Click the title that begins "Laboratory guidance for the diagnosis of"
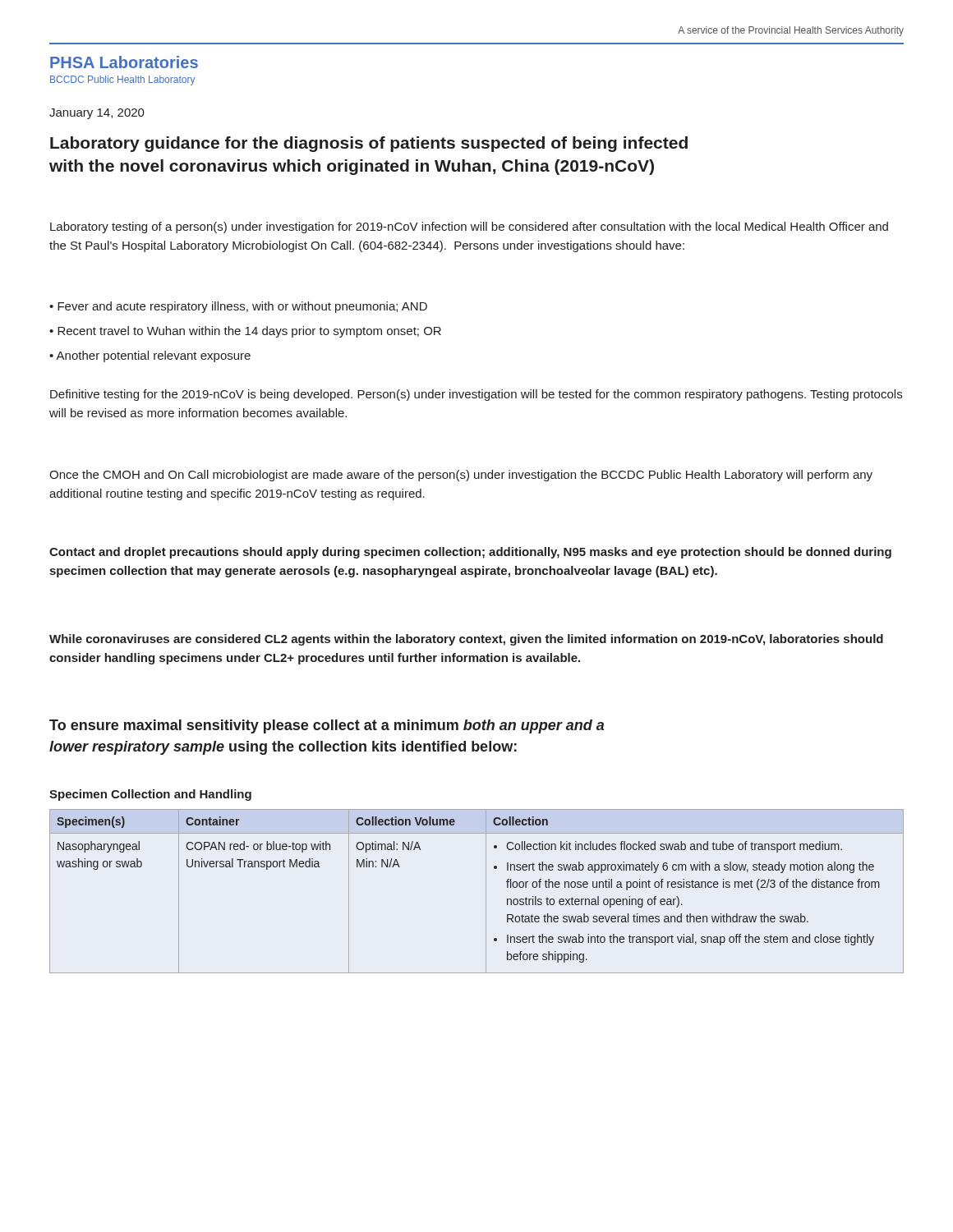 pos(369,154)
